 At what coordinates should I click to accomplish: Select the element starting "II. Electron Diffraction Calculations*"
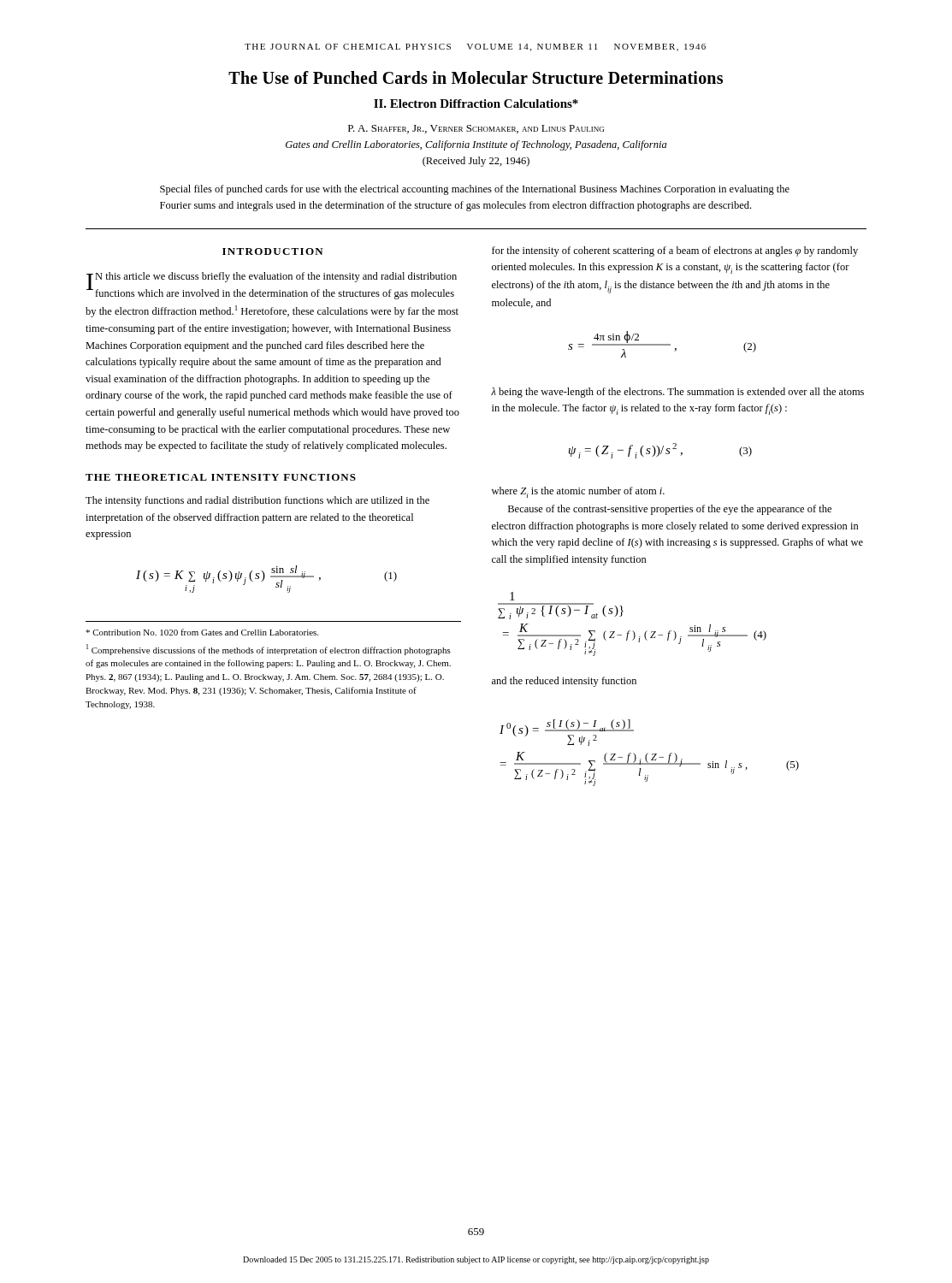tap(476, 103)
